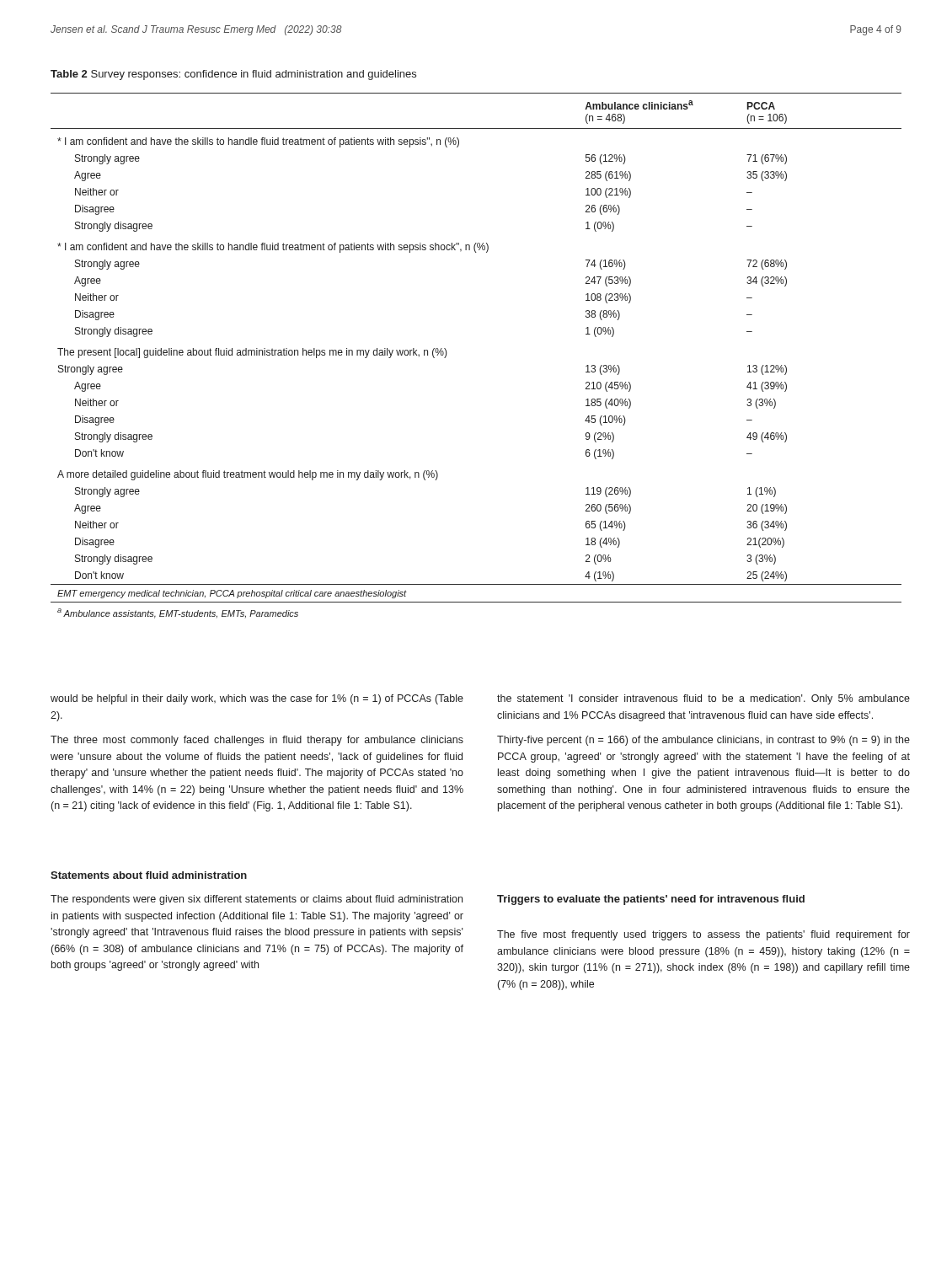
Task: Point to the passage starting "The five most frequently used triggers"
Action: click(x=703, y=960)
